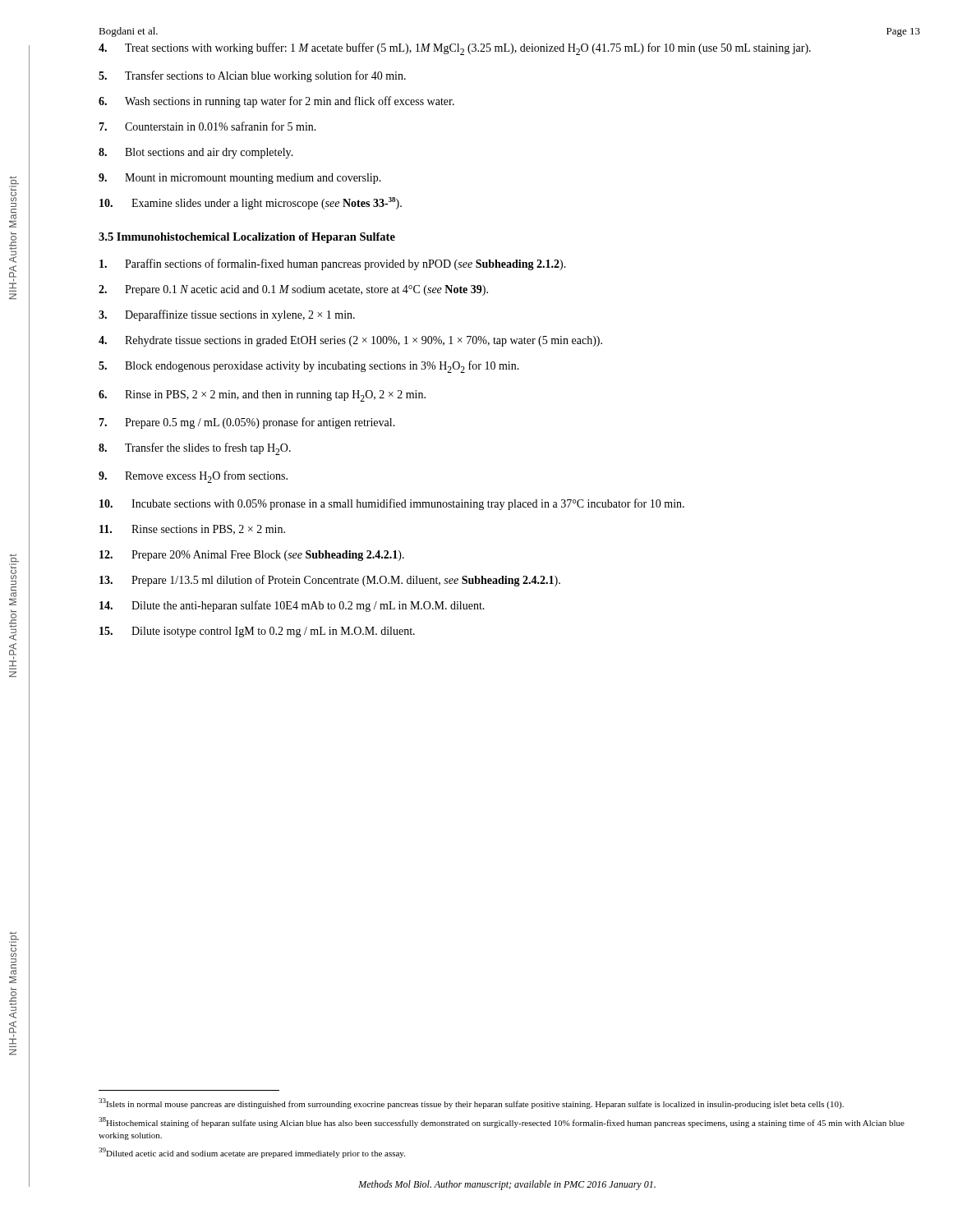The width and height of the screenshot is (953, 1232).
Task: Click on the text starting "6. Wash sections in running tap water for"
Action: tap(276, 102)
